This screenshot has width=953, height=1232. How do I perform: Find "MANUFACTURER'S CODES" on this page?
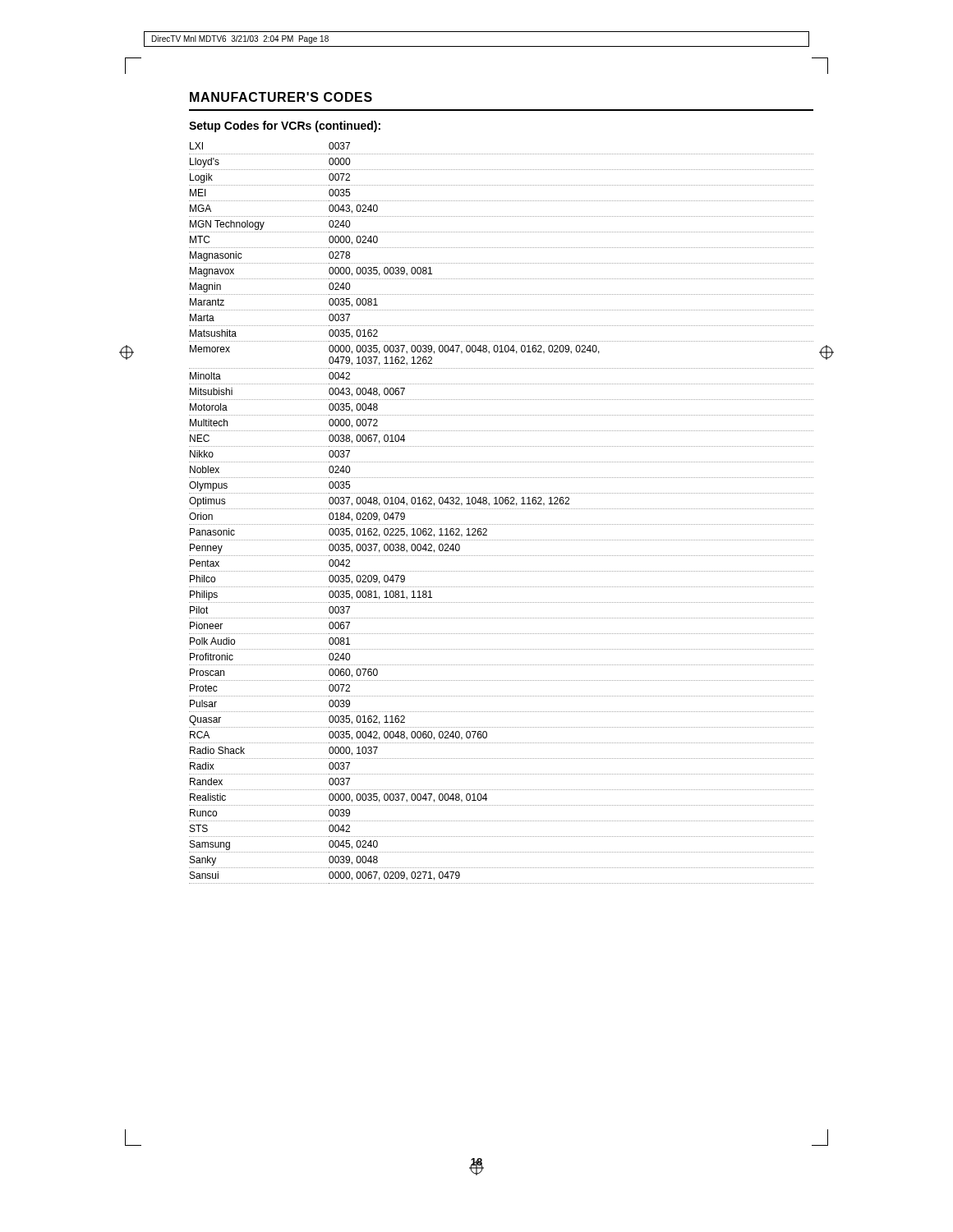(x=281, y=97)
